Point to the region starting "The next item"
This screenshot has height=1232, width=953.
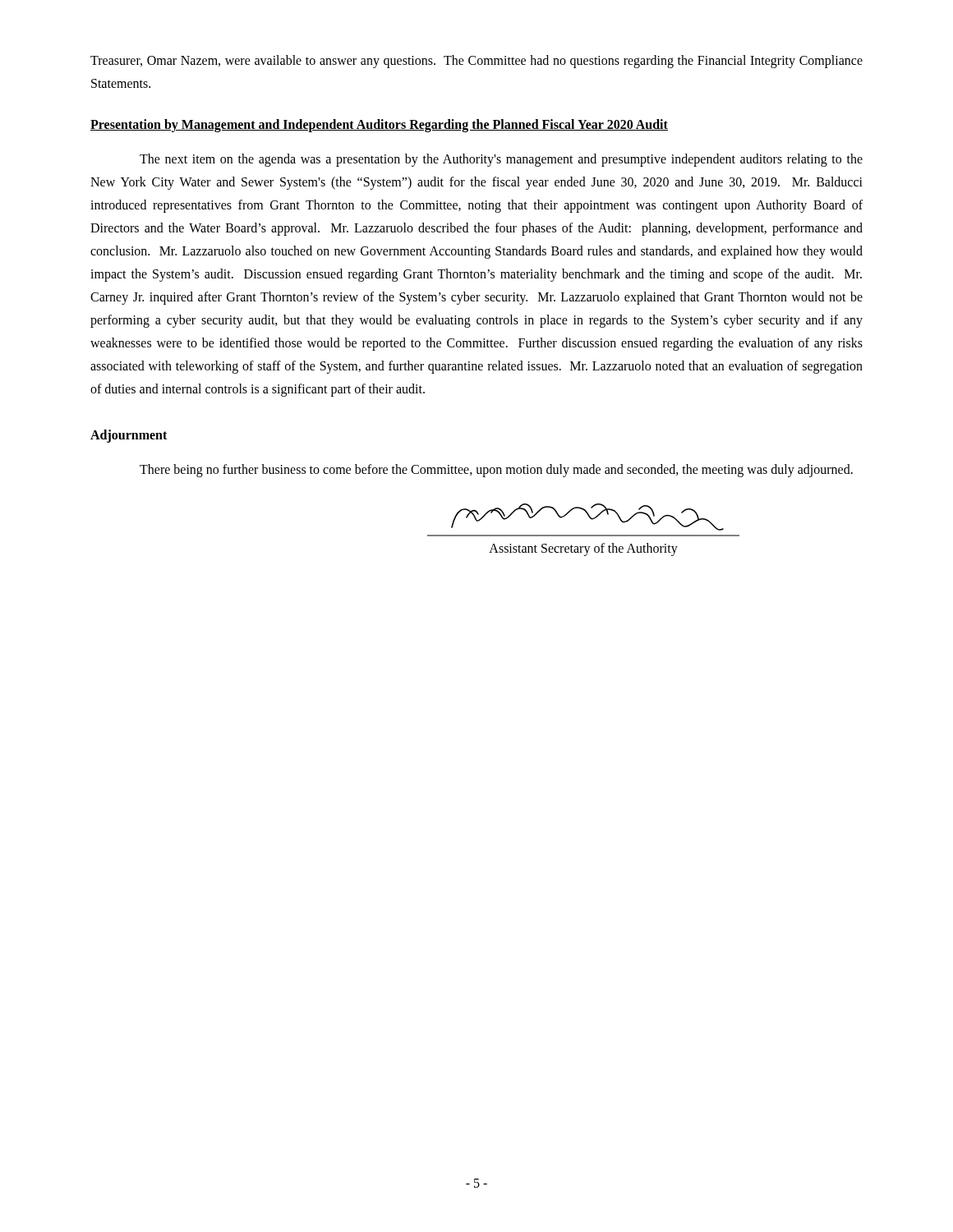476,274
